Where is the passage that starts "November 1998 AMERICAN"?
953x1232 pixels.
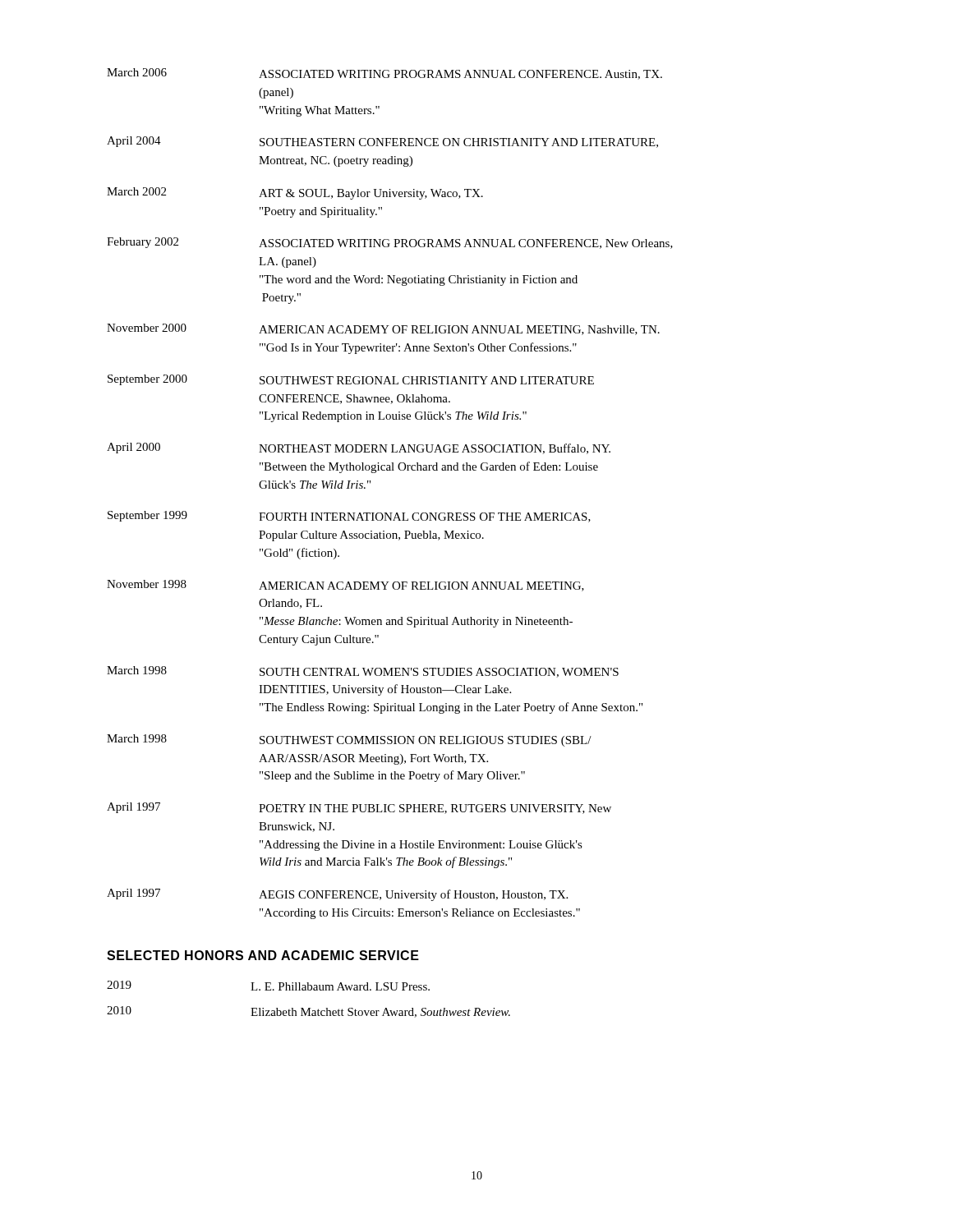[476, 613]
